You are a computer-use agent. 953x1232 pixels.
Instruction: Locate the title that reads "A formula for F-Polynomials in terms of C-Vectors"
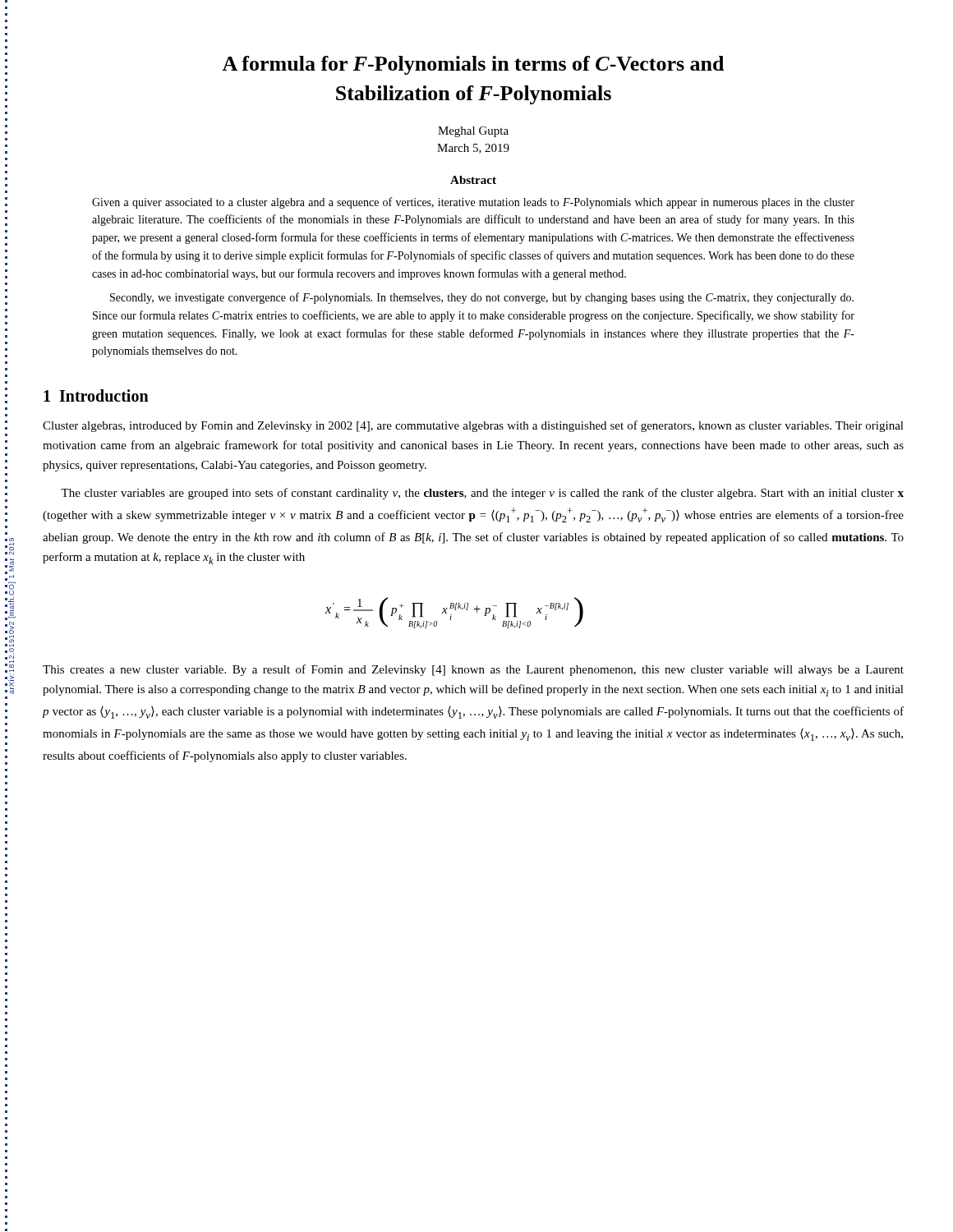coord(473,79)
